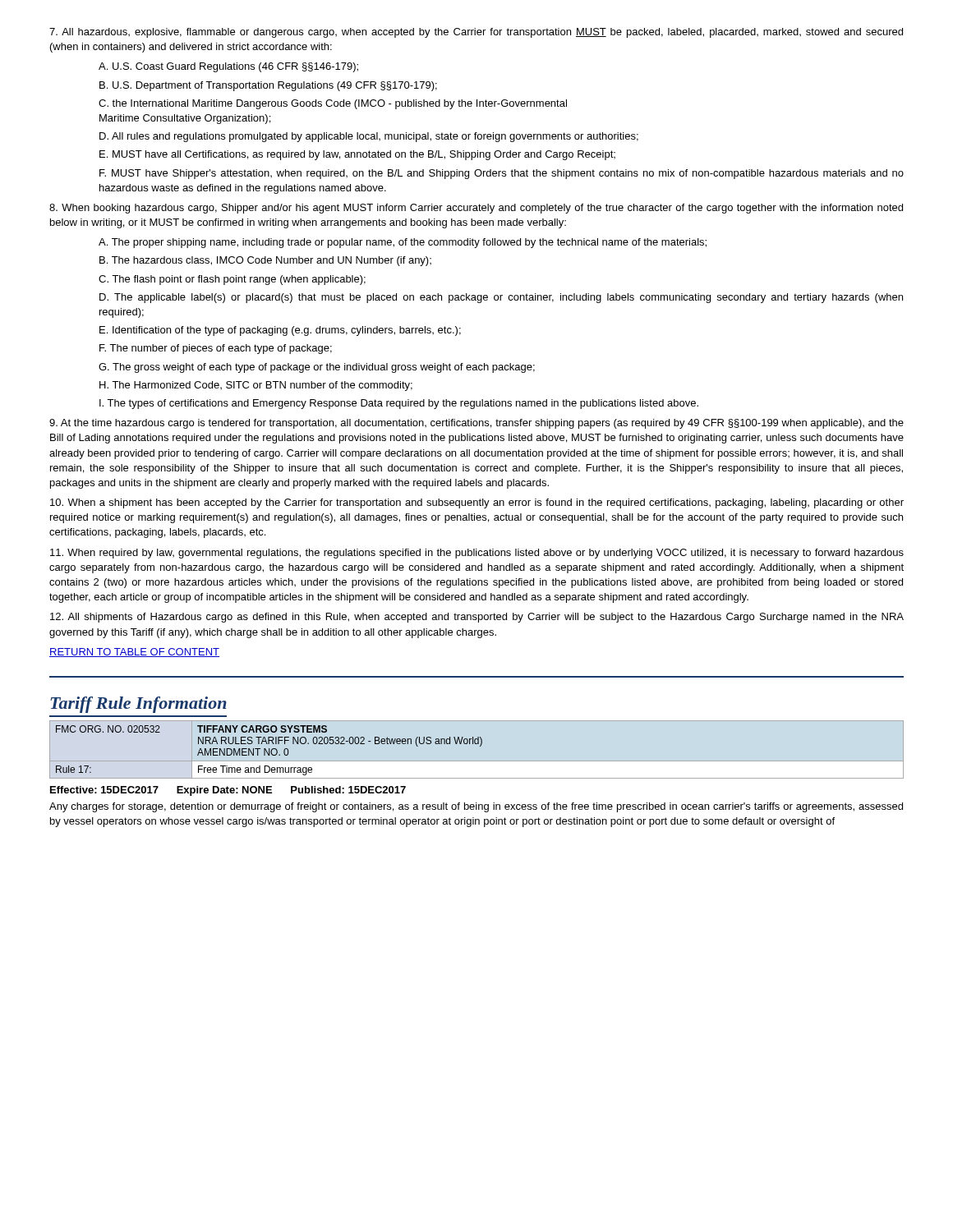Find the list item containing "C. the International Maritime Dangerous"

tap(333, 110)
